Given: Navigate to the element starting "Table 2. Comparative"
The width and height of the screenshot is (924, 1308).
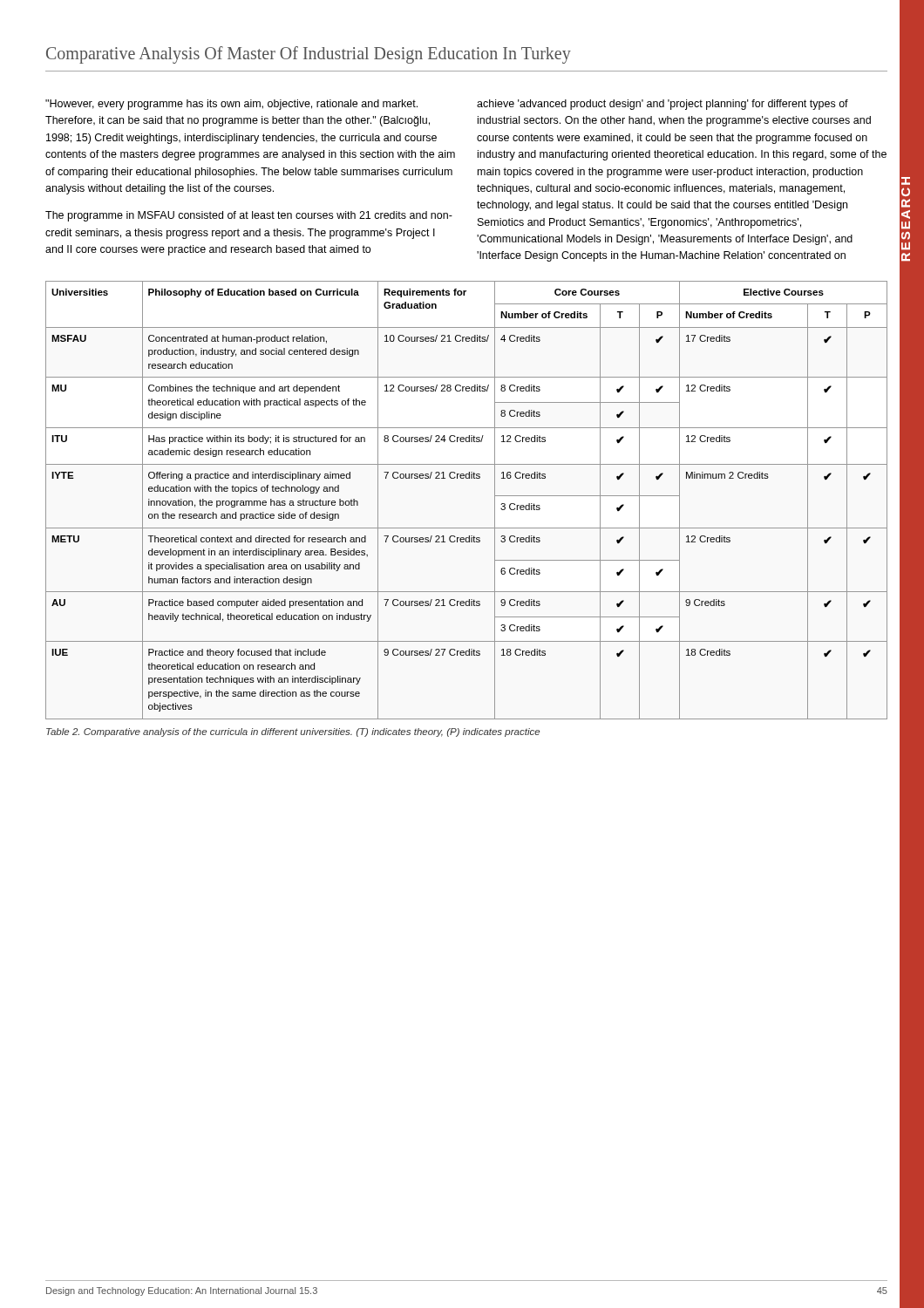Looking at the screenshot, I should pyautogui.click(x=293, y=731).
